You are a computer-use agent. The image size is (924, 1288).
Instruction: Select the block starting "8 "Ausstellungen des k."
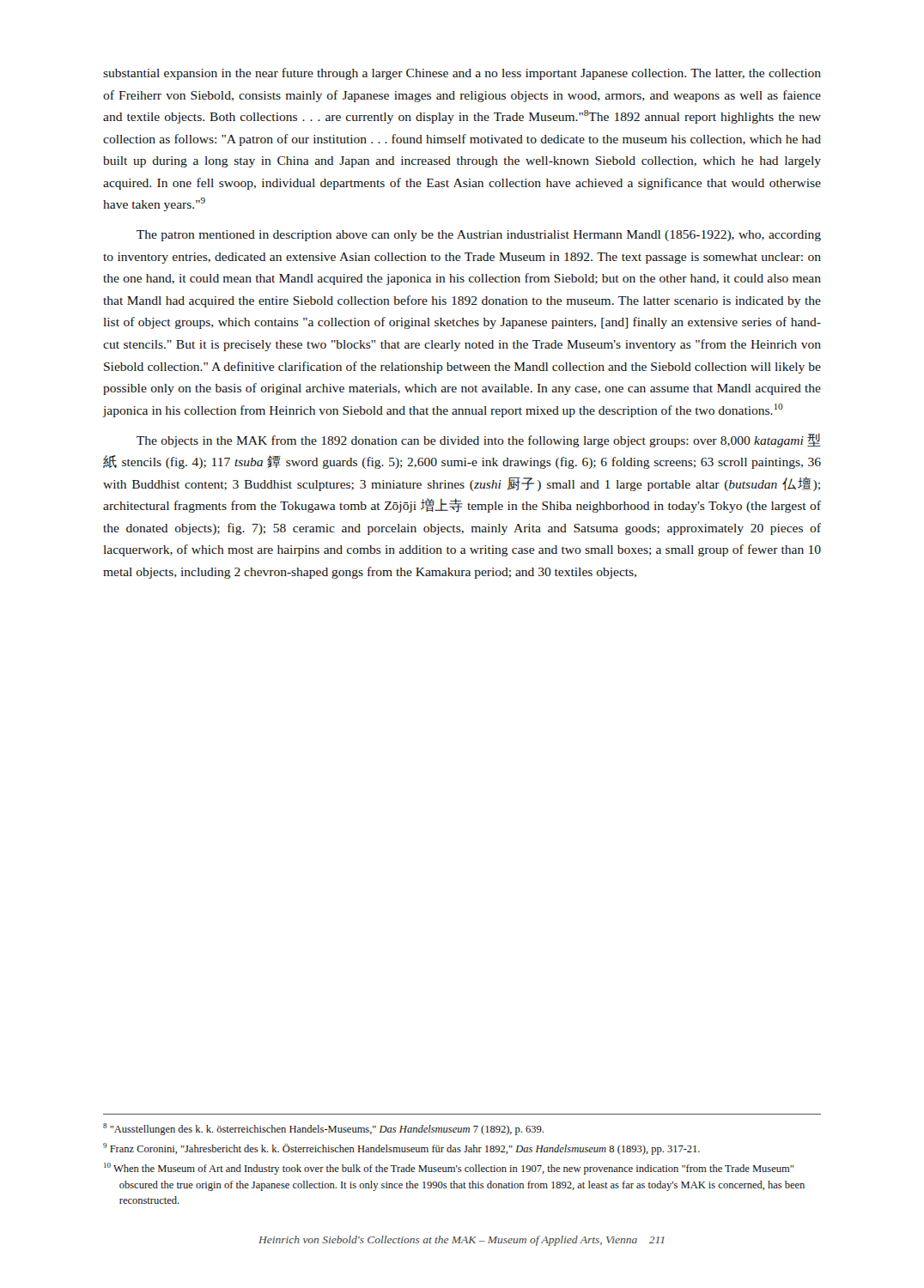click(x=462, y=1165)
